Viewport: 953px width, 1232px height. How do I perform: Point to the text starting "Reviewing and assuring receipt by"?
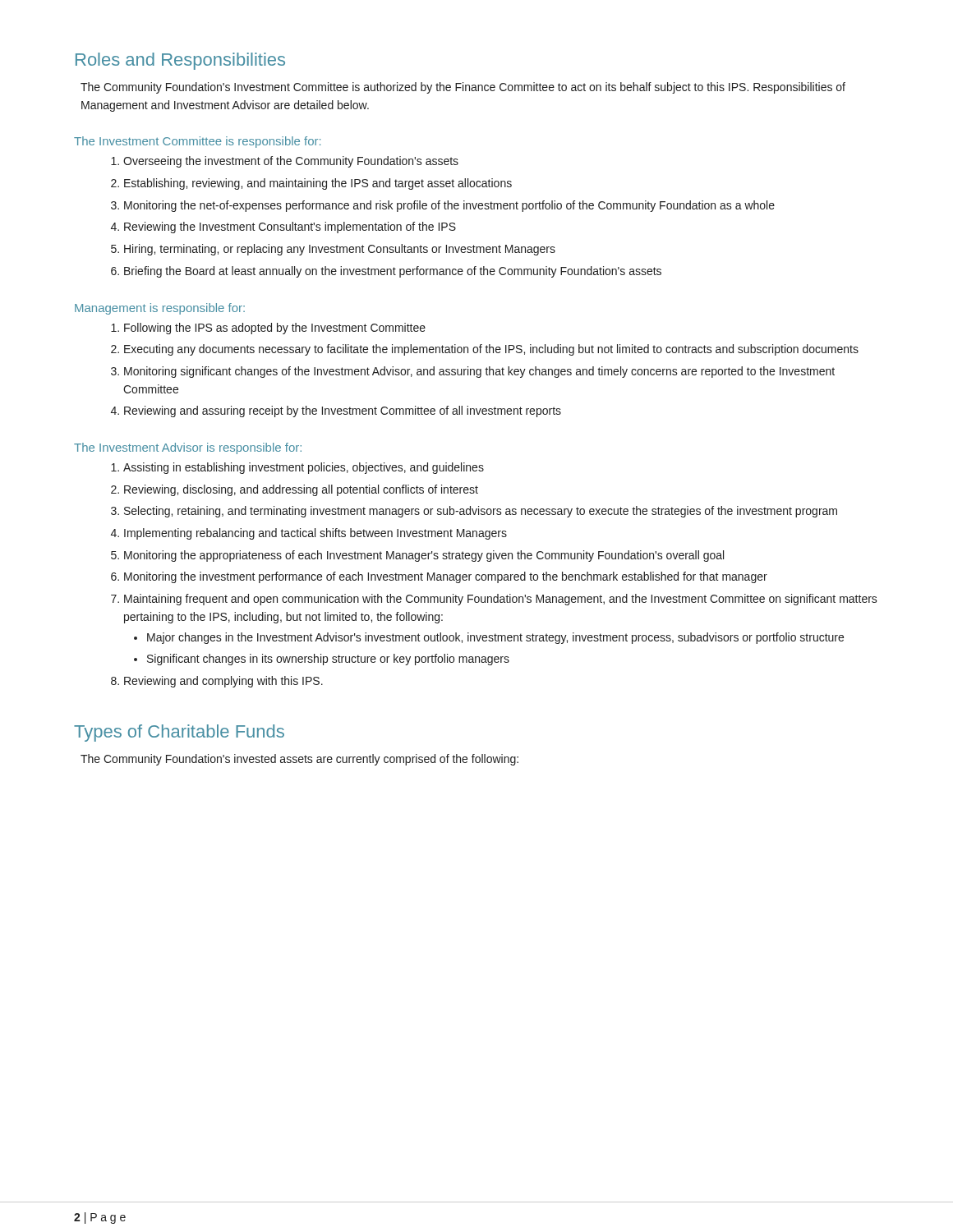click(x=476, y=412)
